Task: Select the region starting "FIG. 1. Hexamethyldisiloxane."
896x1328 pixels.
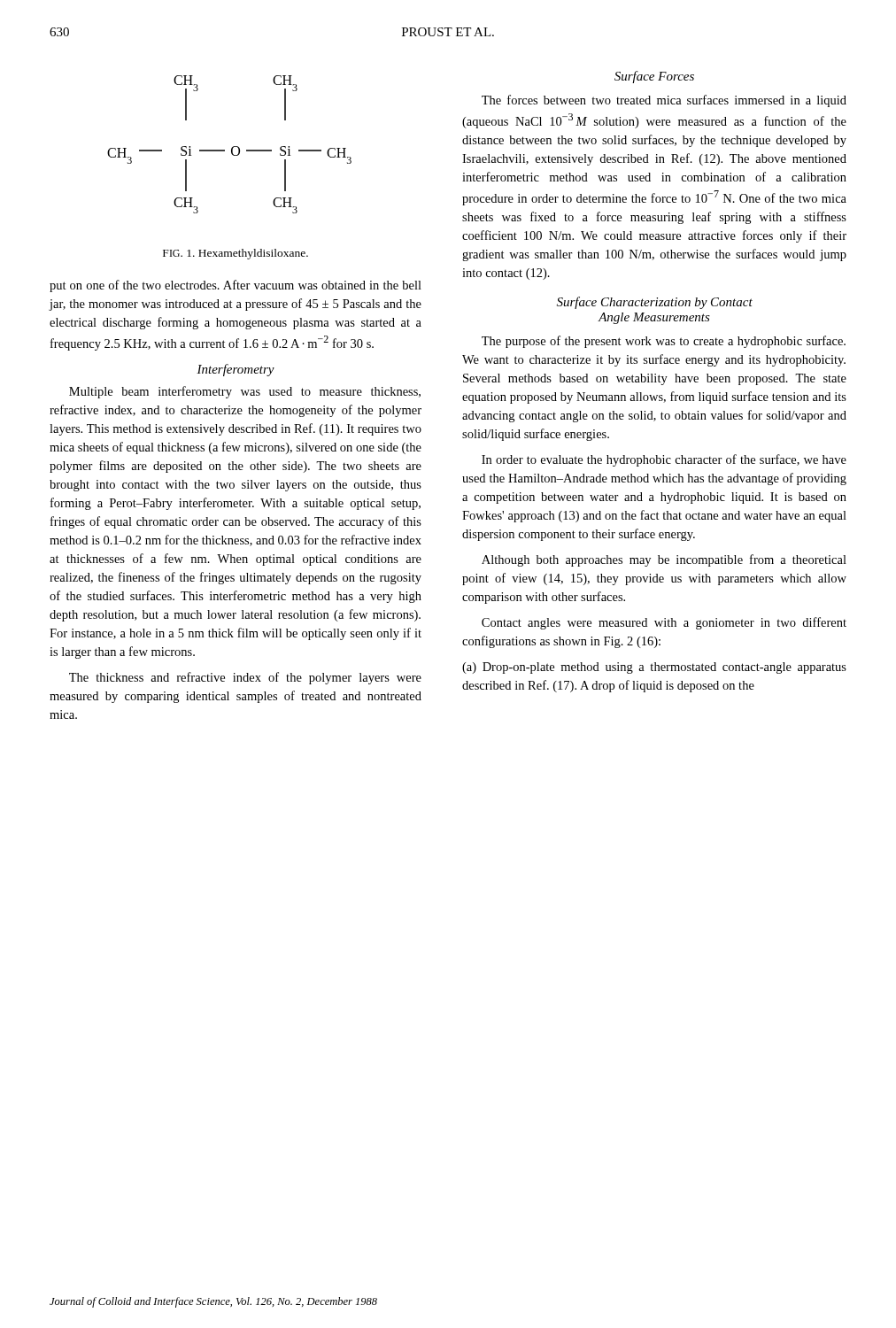Action: (x=236, y=253)
